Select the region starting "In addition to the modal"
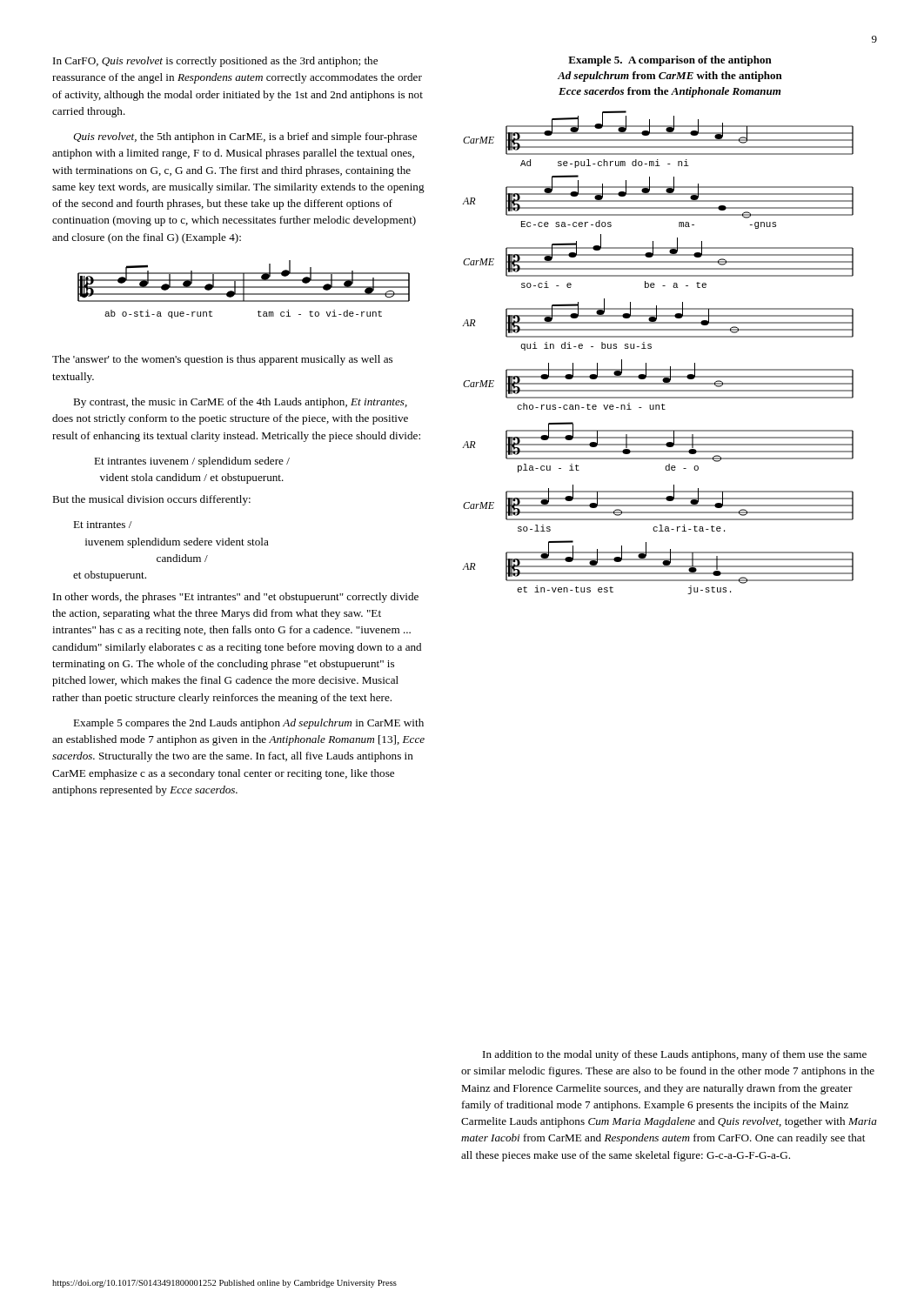 [669, 1104]
